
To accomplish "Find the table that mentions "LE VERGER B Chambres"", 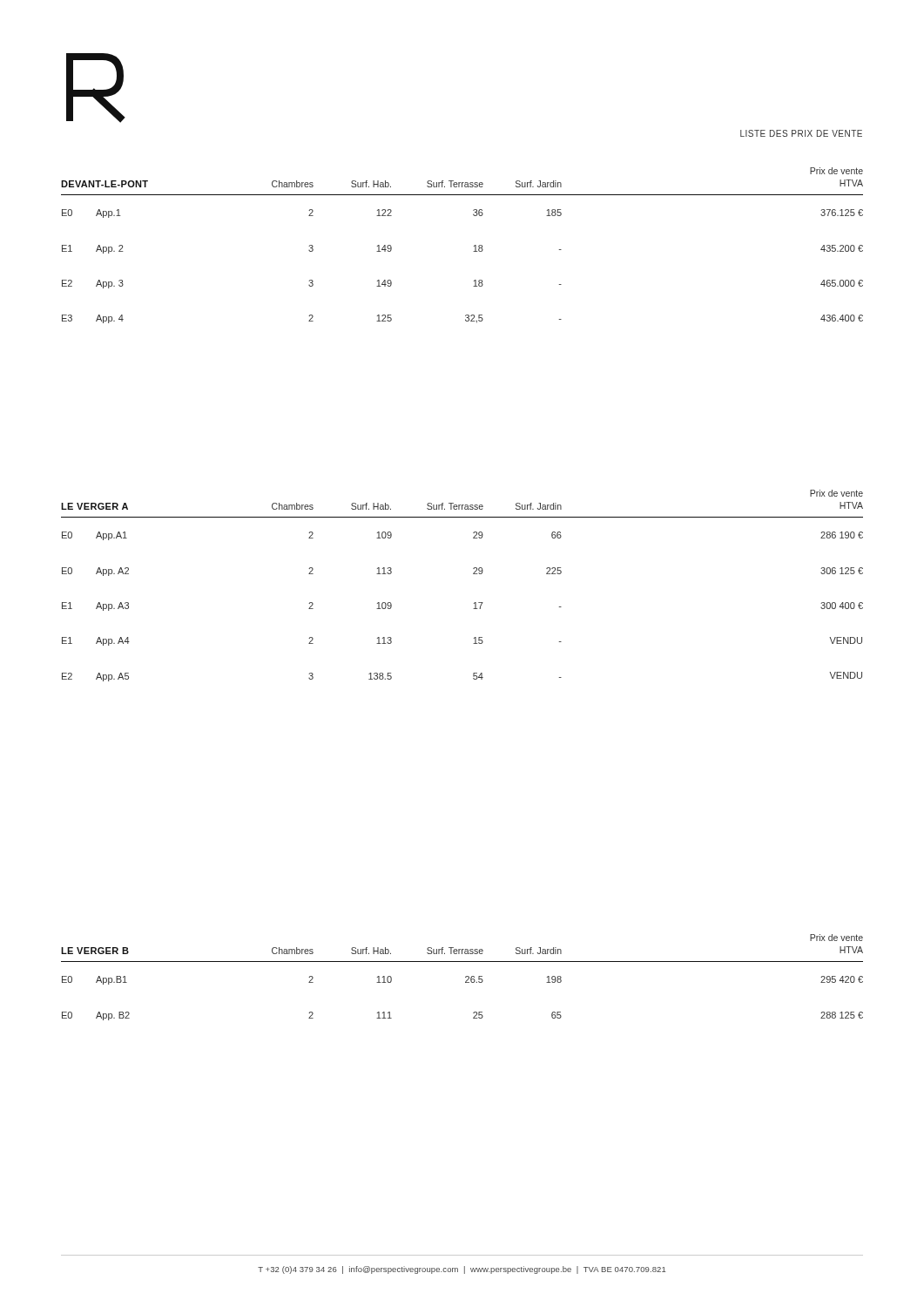I will coord(462,982).
